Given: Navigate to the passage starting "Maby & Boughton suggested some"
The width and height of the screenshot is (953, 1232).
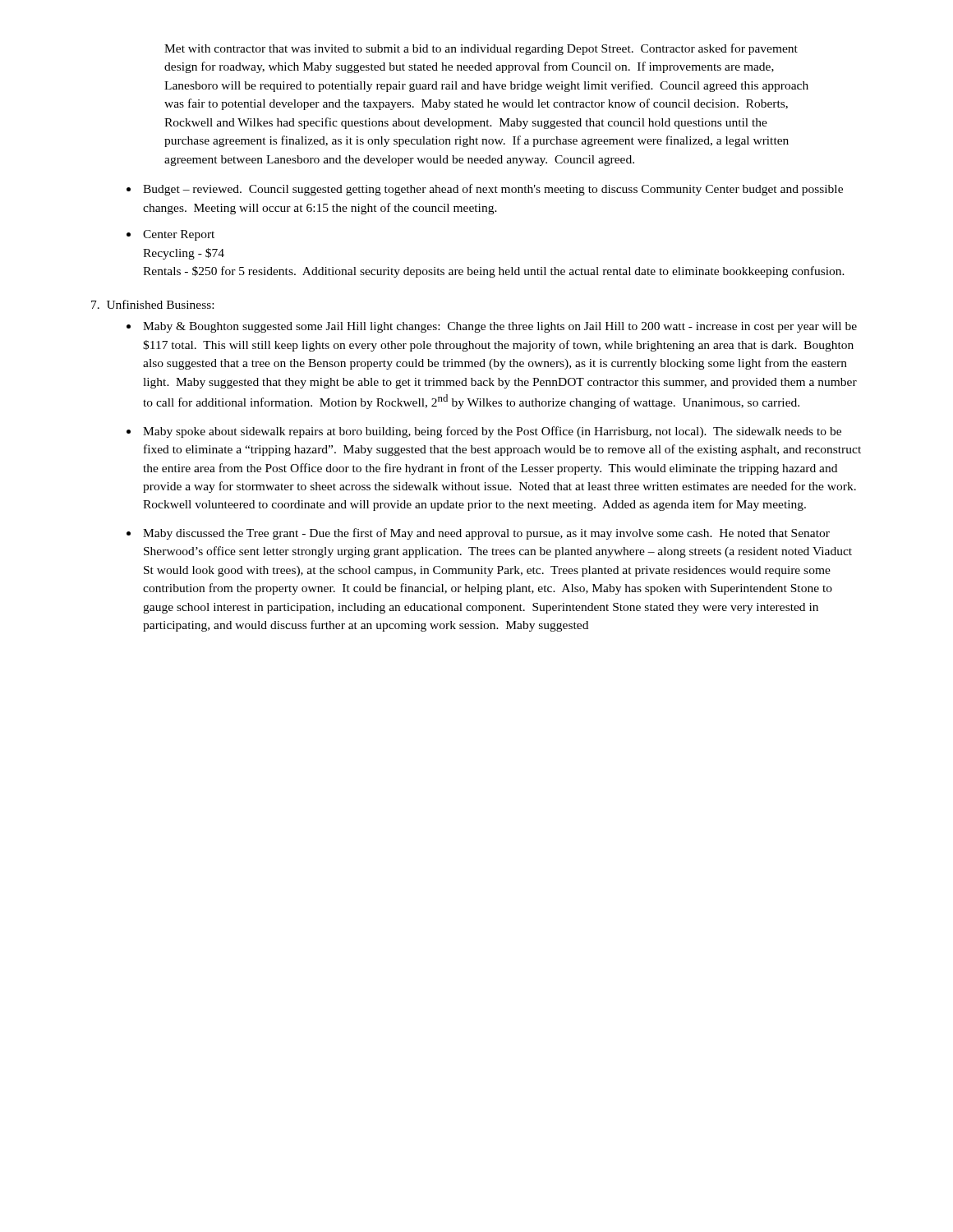Looking at the screenshot, I should (500, 364).
